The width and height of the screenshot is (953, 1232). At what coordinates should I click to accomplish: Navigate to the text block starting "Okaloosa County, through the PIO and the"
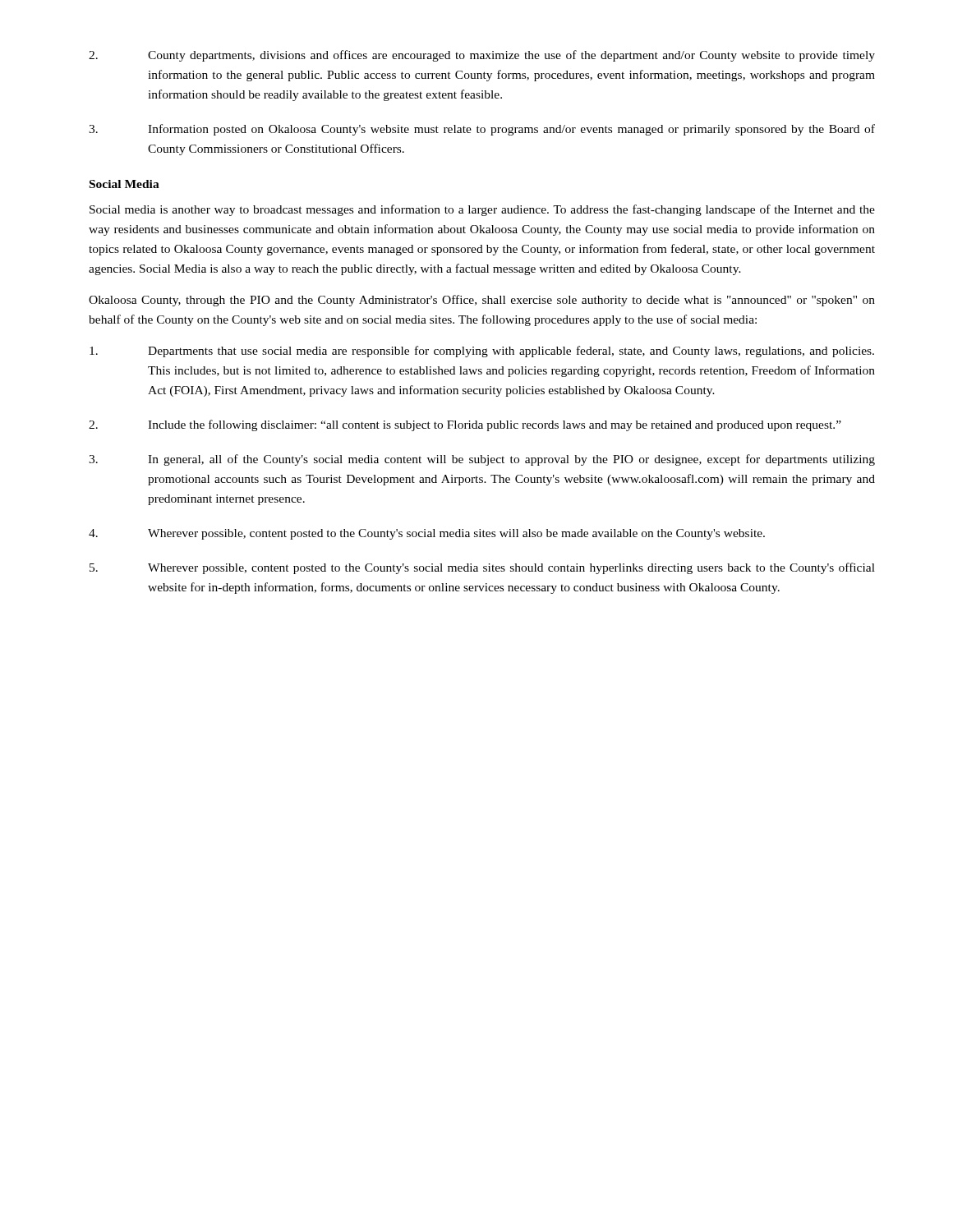click(x=482, y=309)
